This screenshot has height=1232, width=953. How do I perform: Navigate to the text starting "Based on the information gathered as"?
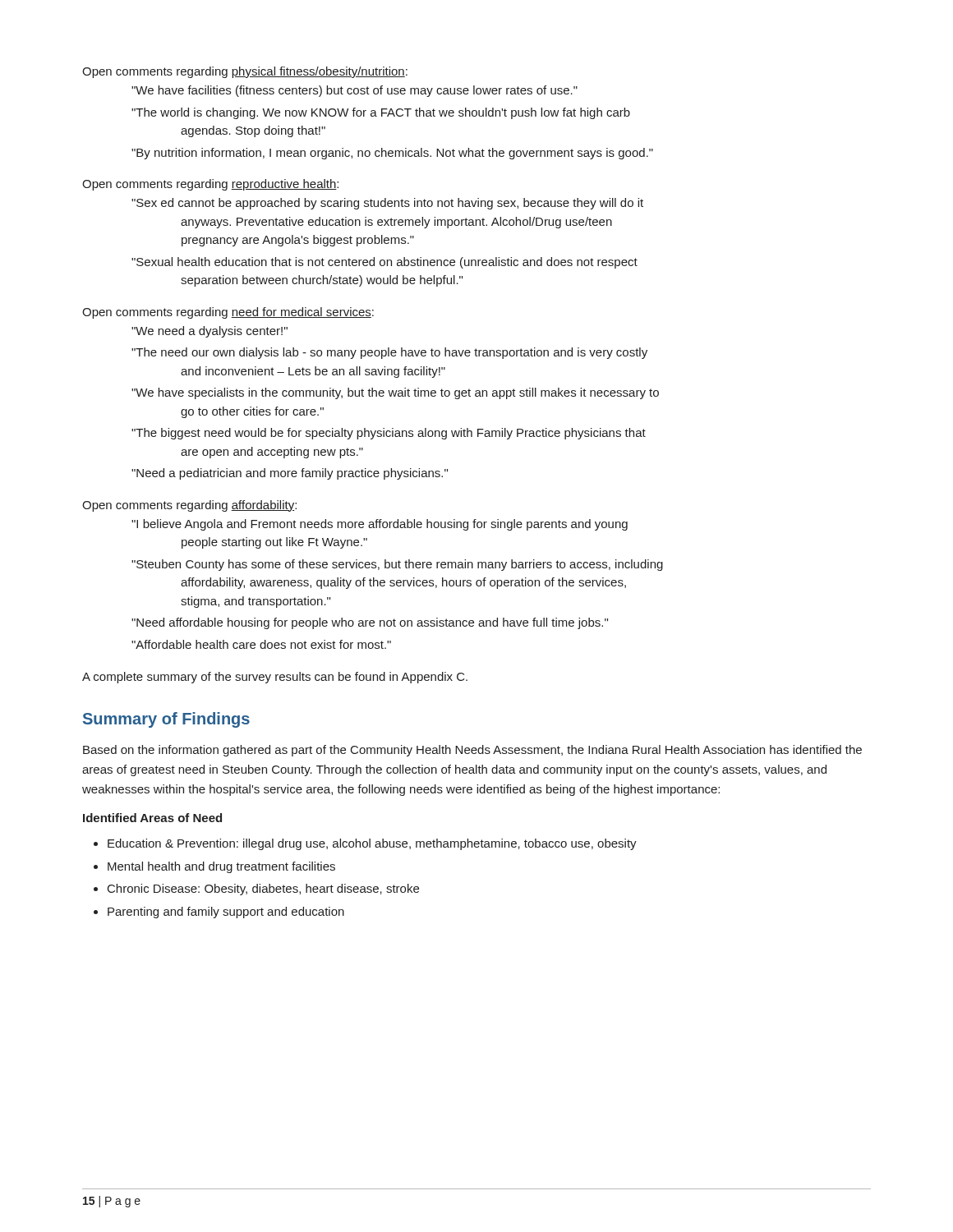click(472, 769)
